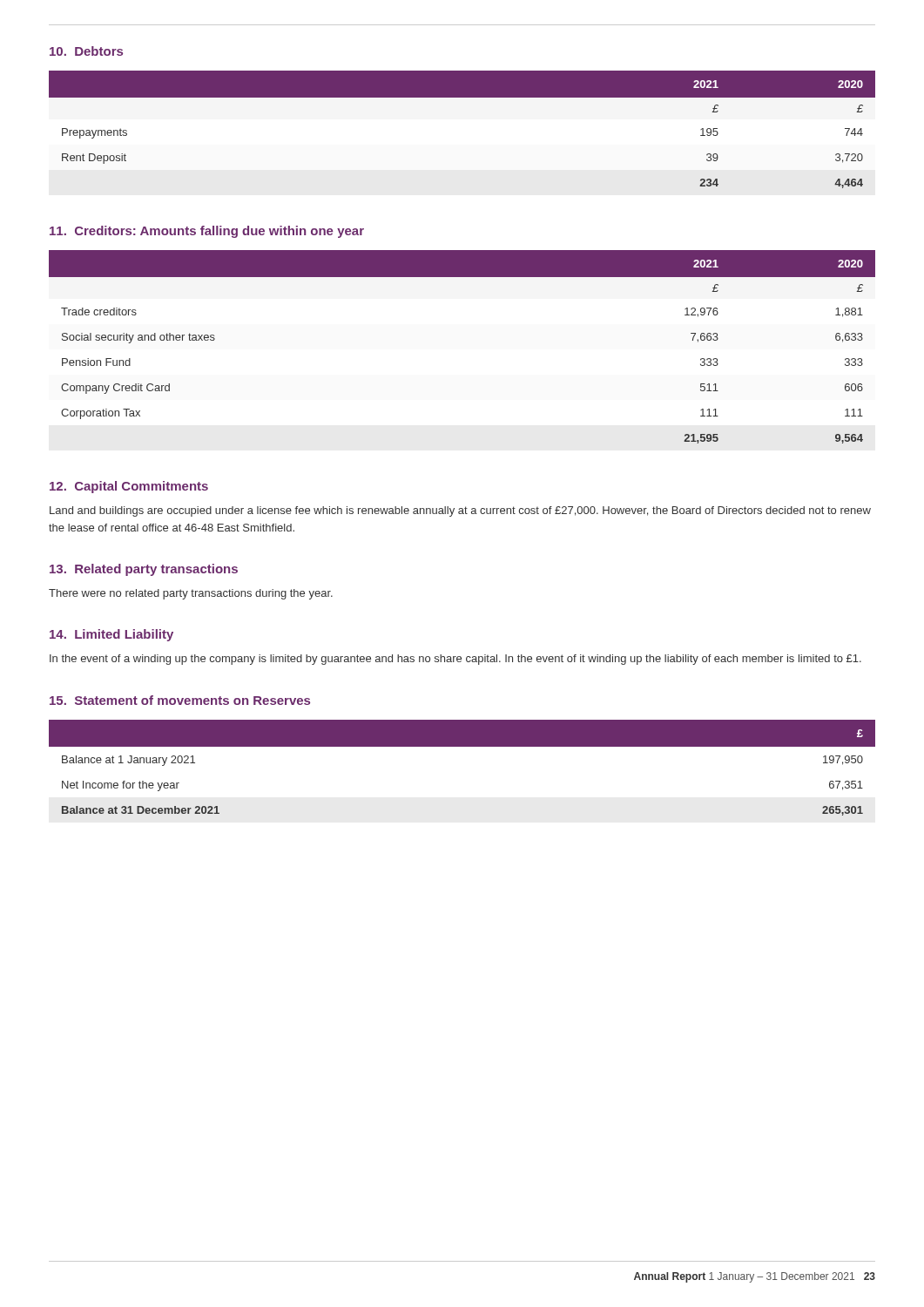This screenshot has width=924, height=1307.
Task: Locate the table with the text "Pension Fund"
Action: tap(462, 350)
